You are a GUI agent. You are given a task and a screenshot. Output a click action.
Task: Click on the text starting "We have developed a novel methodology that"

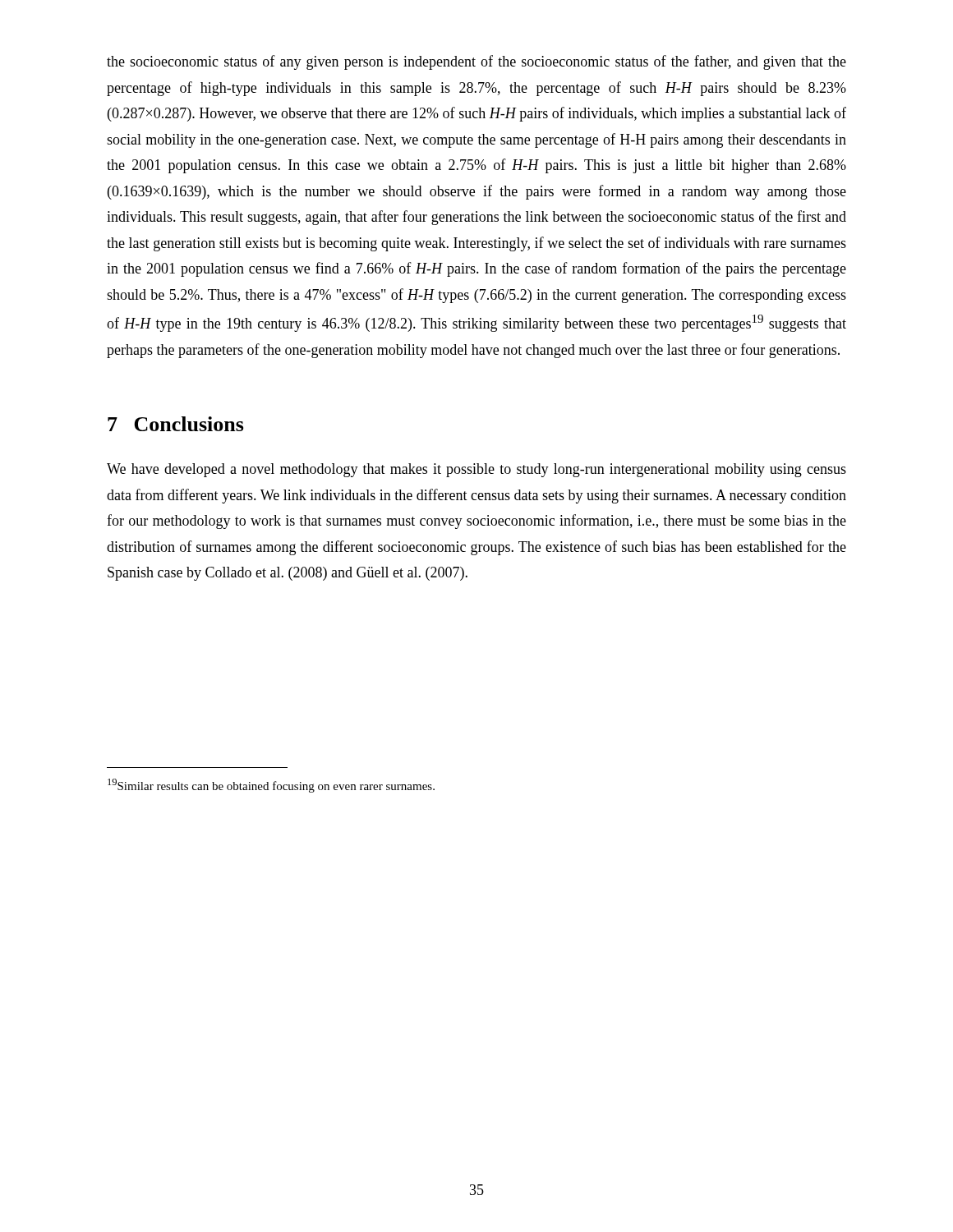point(476,521)
